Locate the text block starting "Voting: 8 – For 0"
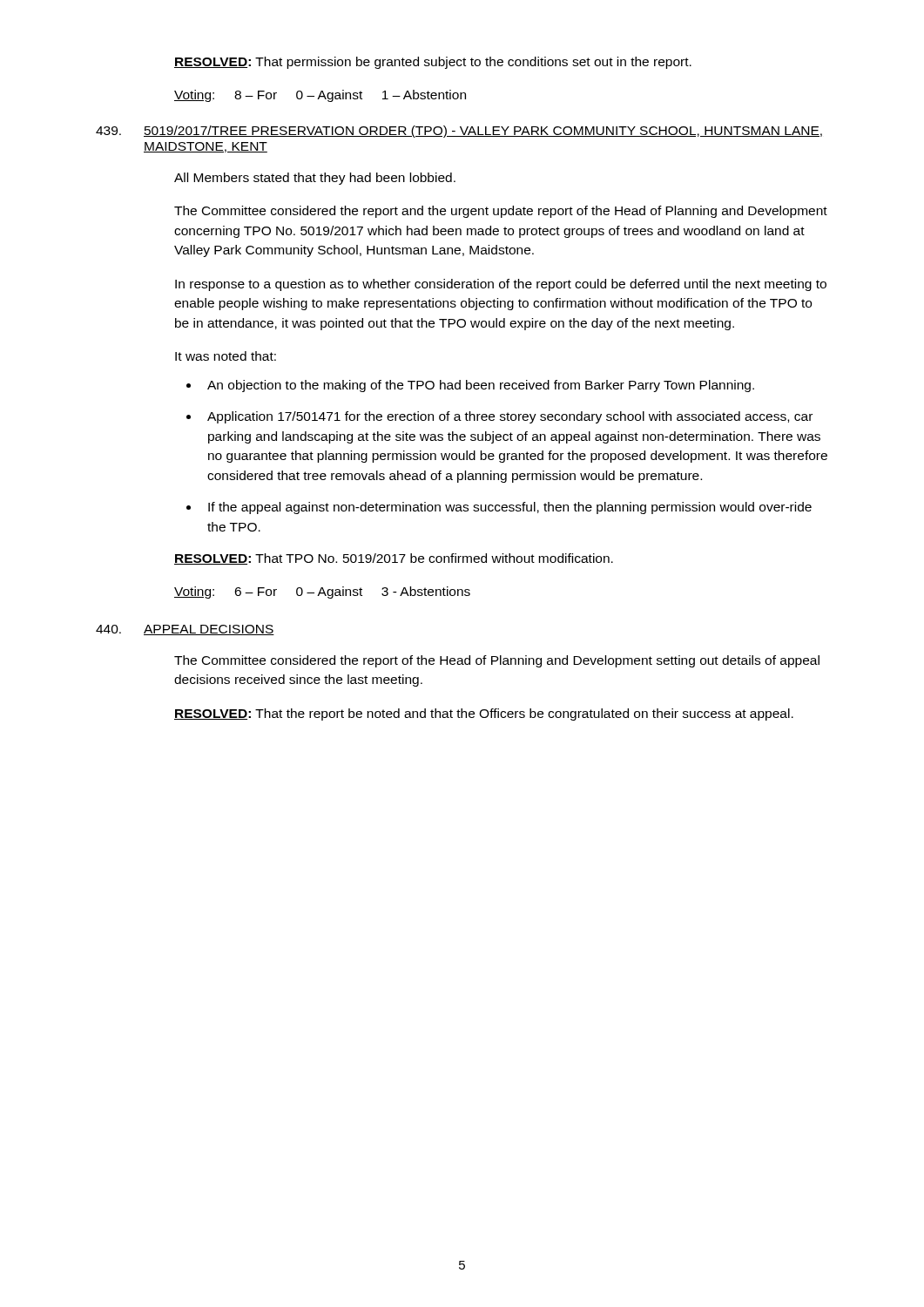This screenshot has width=924, height=1307. coord(320,96)
